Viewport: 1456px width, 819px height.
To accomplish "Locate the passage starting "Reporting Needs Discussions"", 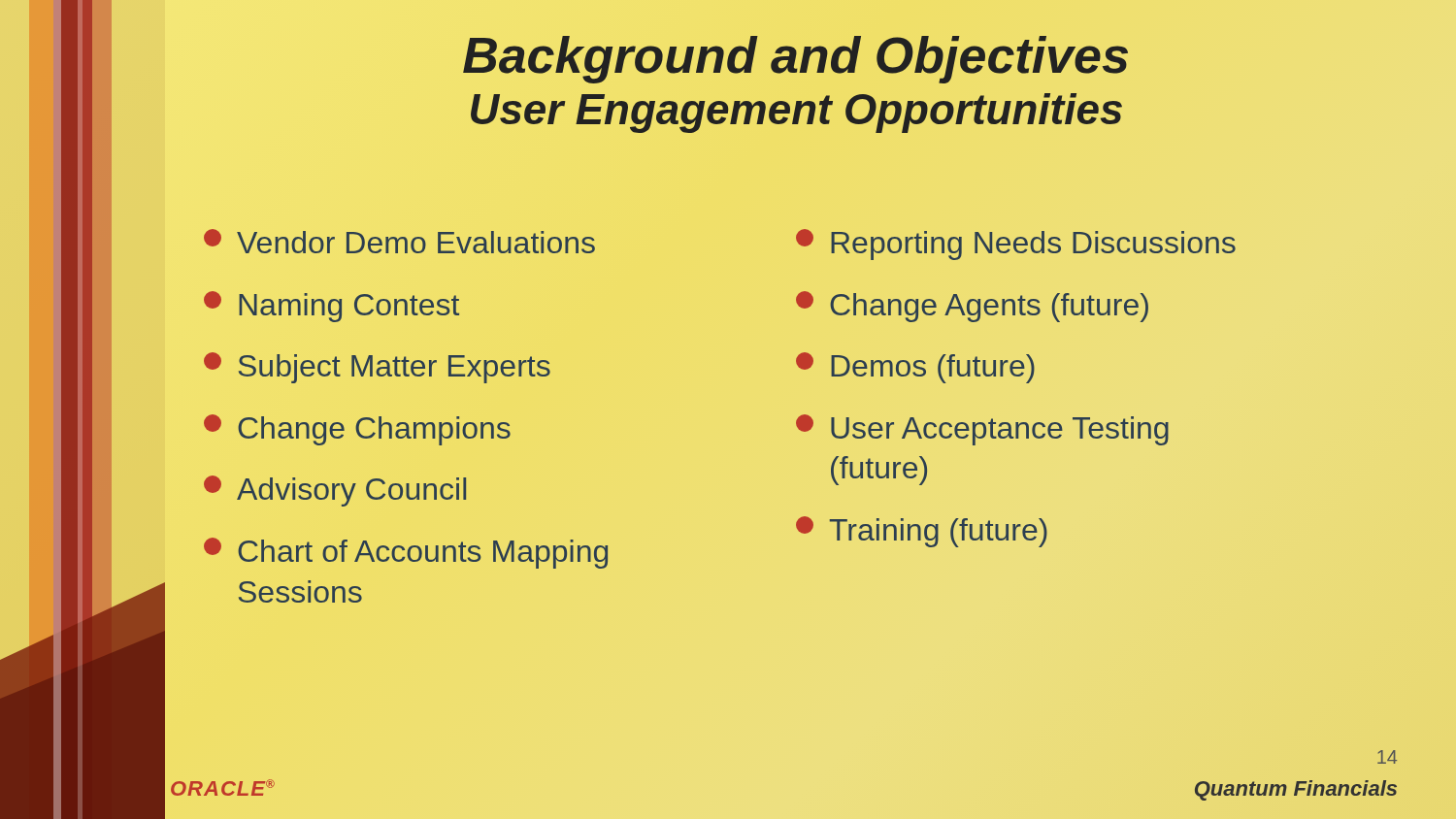I will pos(1016,243).
